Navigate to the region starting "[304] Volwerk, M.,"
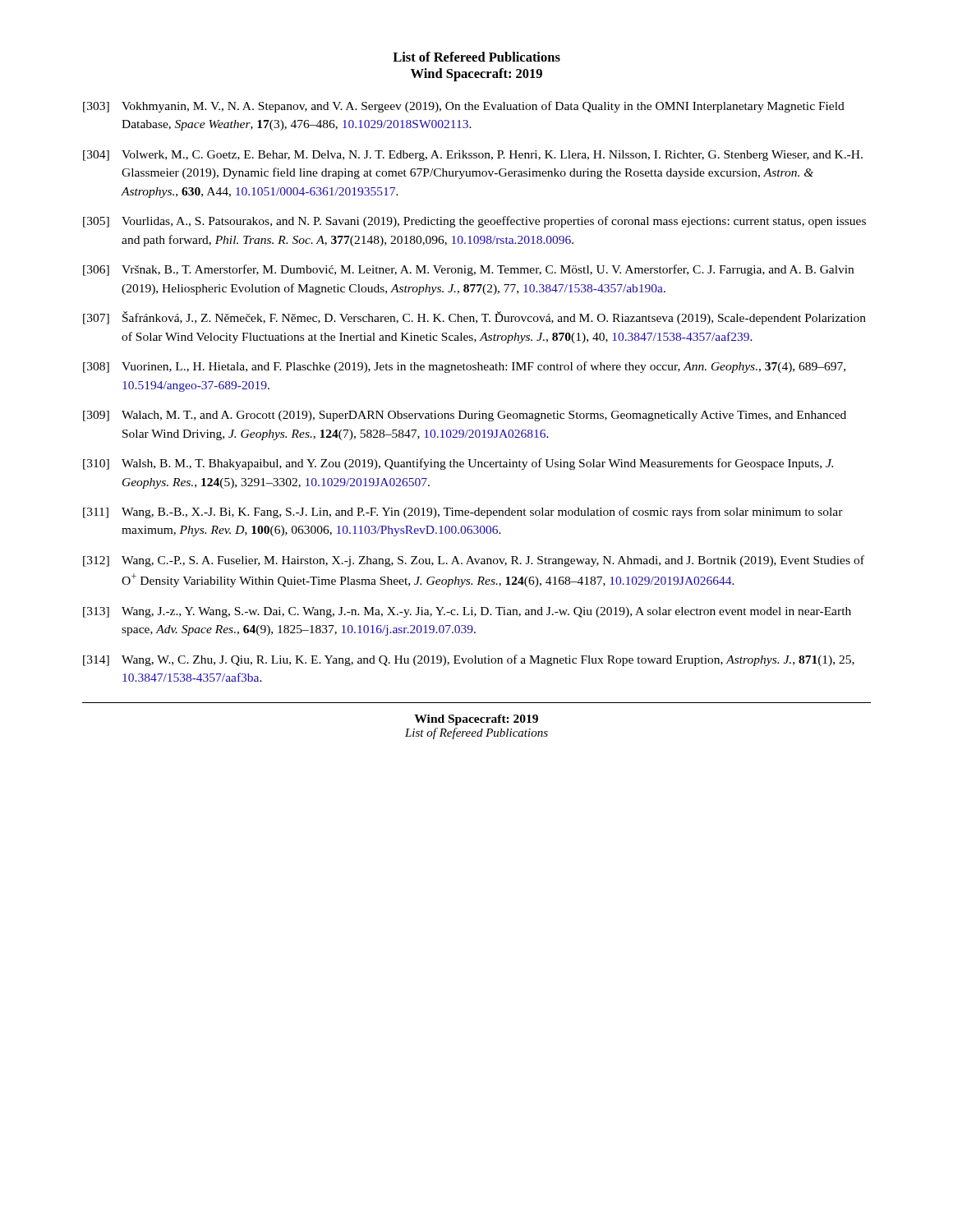 tap(476, 173)
